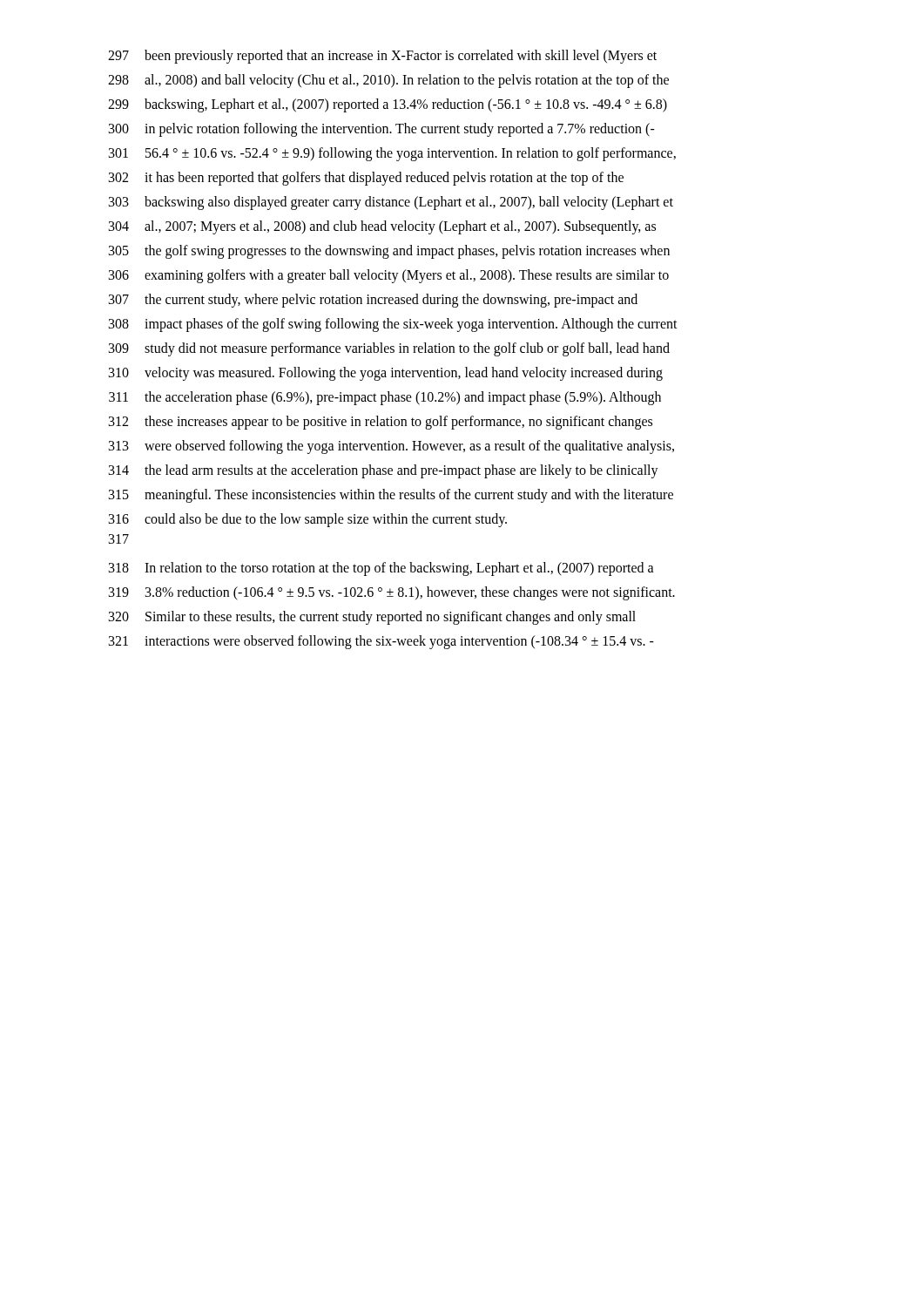The image size is (924, 1307).
Task: Select the region starting "318In relation to the torso"
Action: click(479, 605)
